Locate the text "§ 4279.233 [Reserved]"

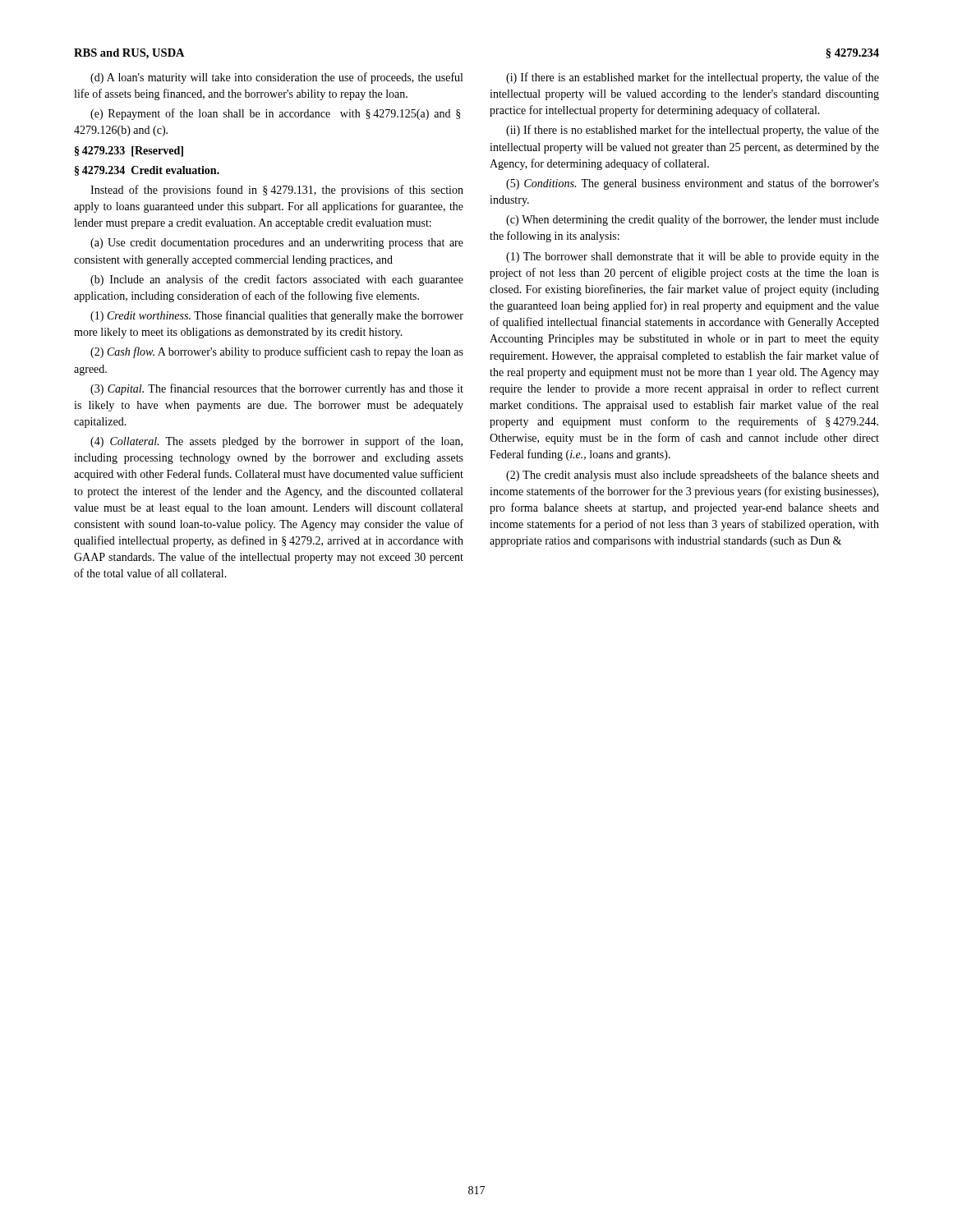tap(129, 152)
